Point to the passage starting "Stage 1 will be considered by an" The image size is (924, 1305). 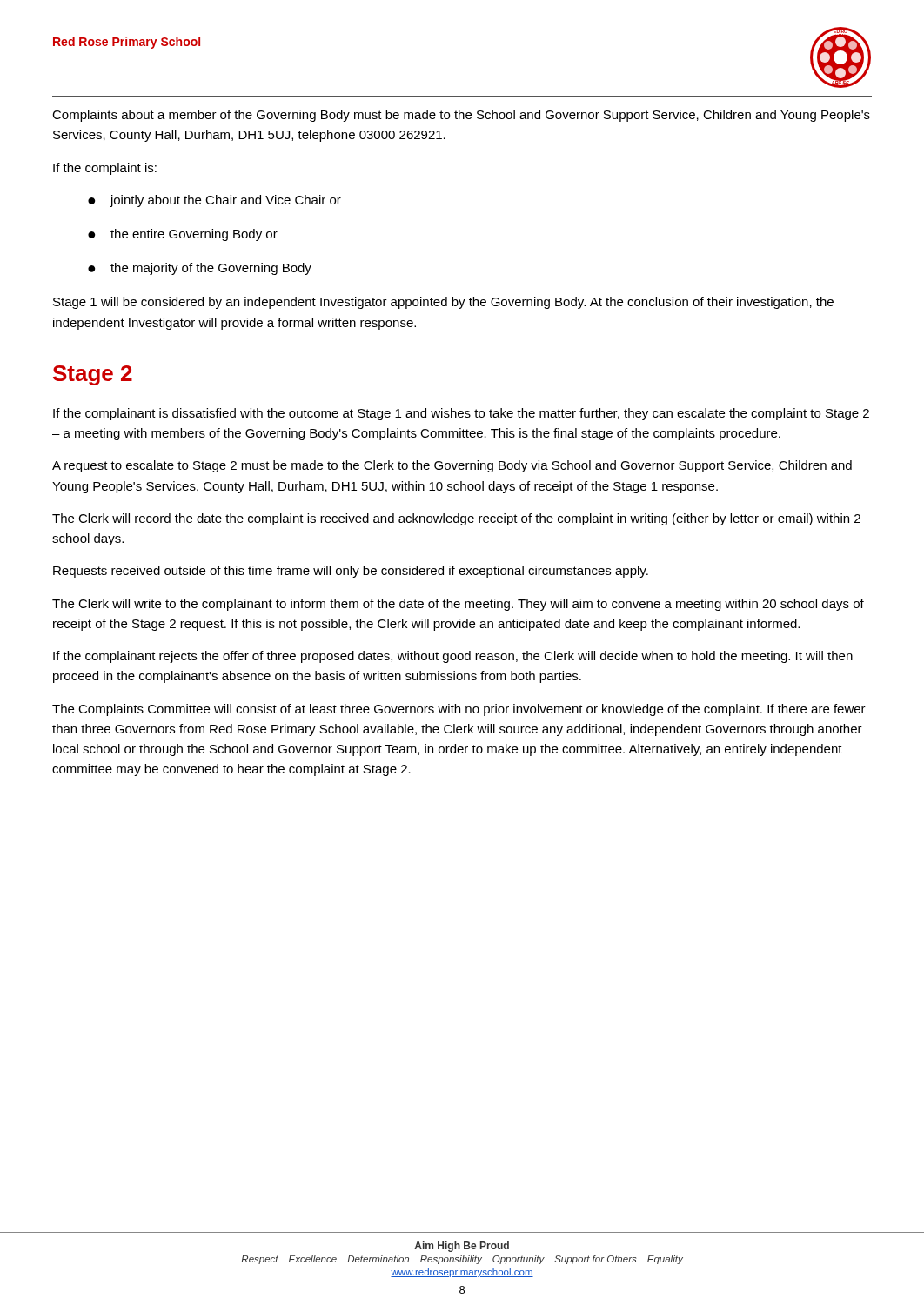pyautogui.click(x=443, y=312)
